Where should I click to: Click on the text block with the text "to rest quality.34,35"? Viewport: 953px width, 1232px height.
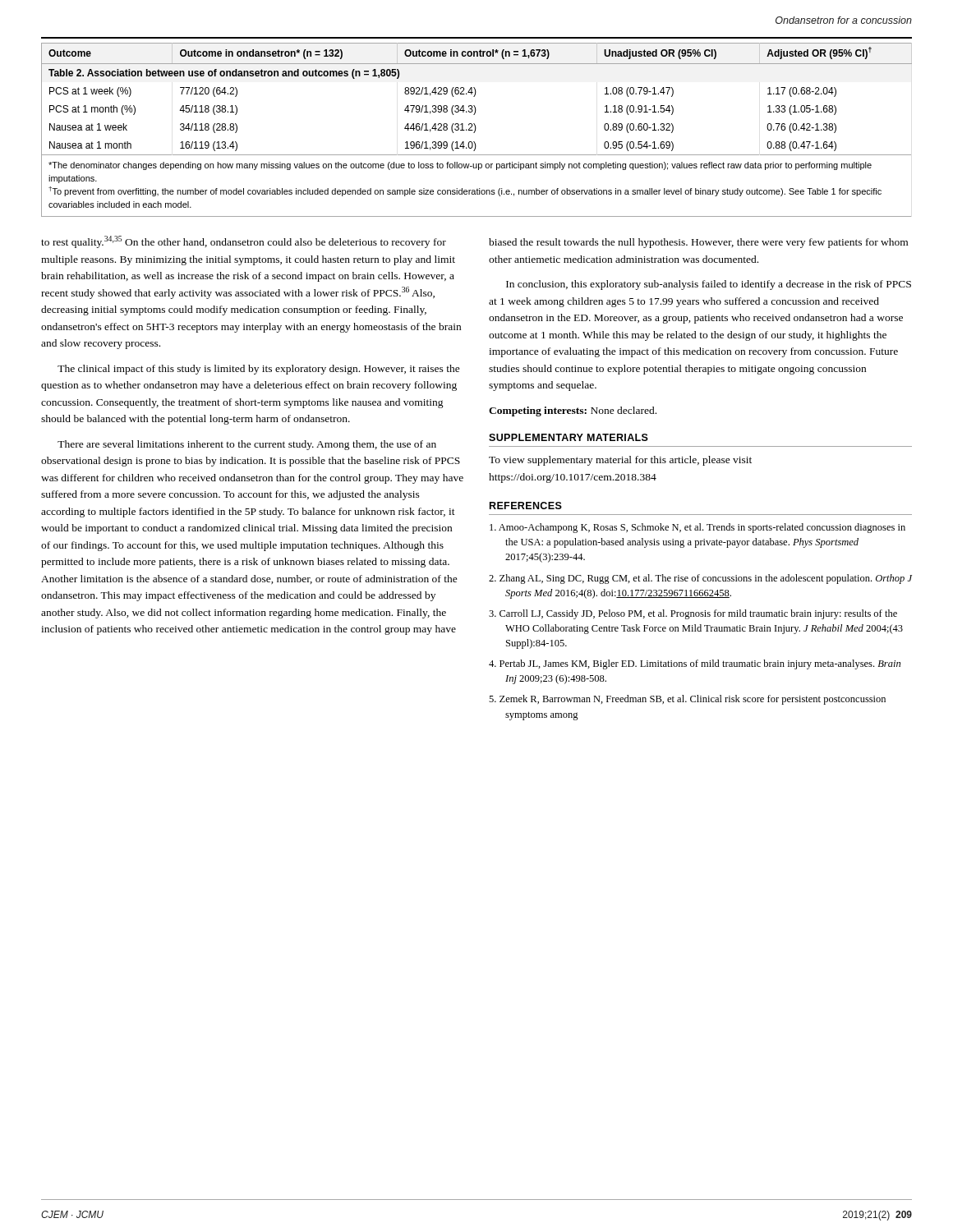[x=253, y=293]
